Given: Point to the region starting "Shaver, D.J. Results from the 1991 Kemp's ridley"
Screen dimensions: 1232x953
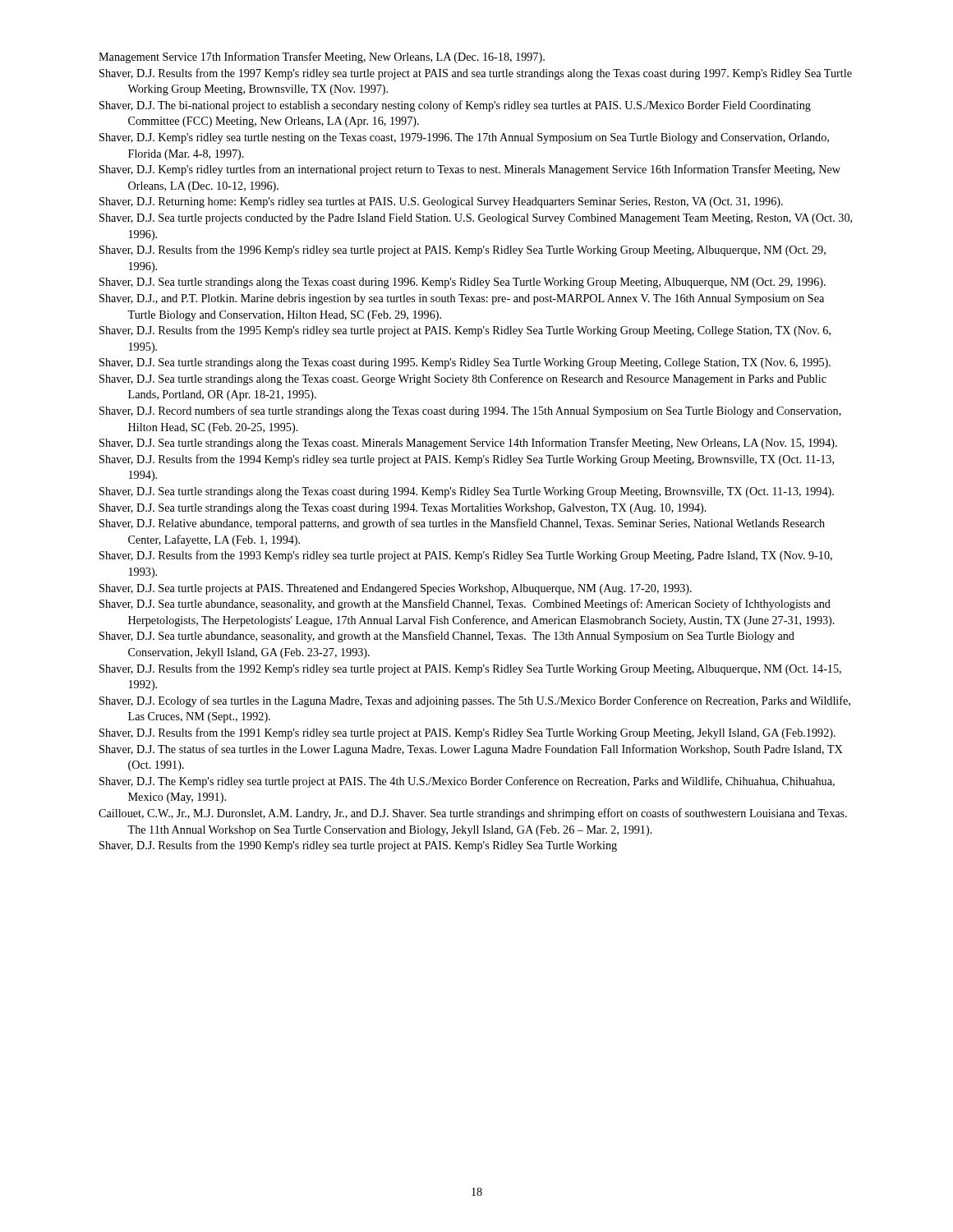Looking at the screenshot, I should pos(467,733).
